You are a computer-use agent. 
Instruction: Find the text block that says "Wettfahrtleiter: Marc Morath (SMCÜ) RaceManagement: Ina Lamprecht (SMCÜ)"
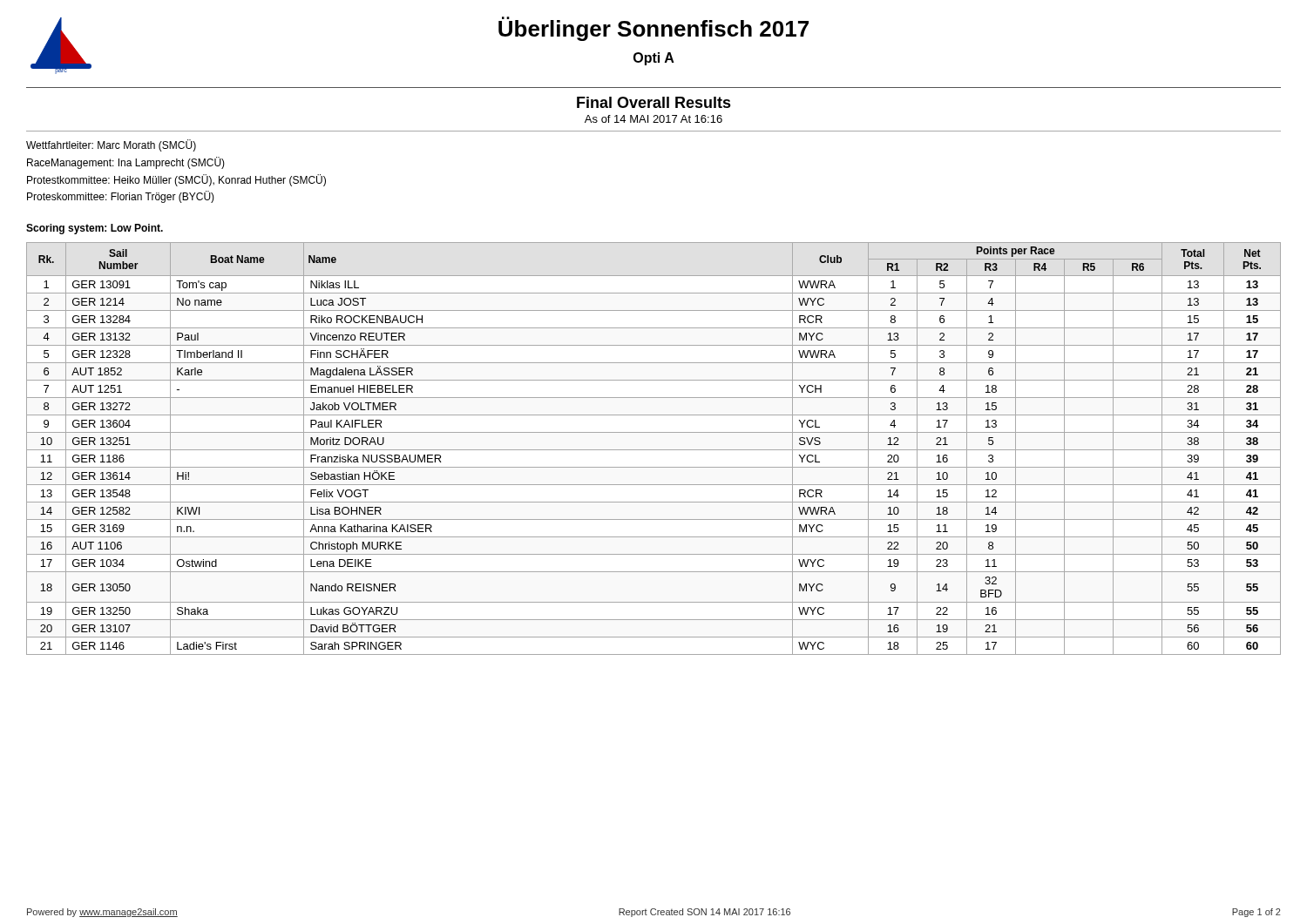[x=176, y=171]
